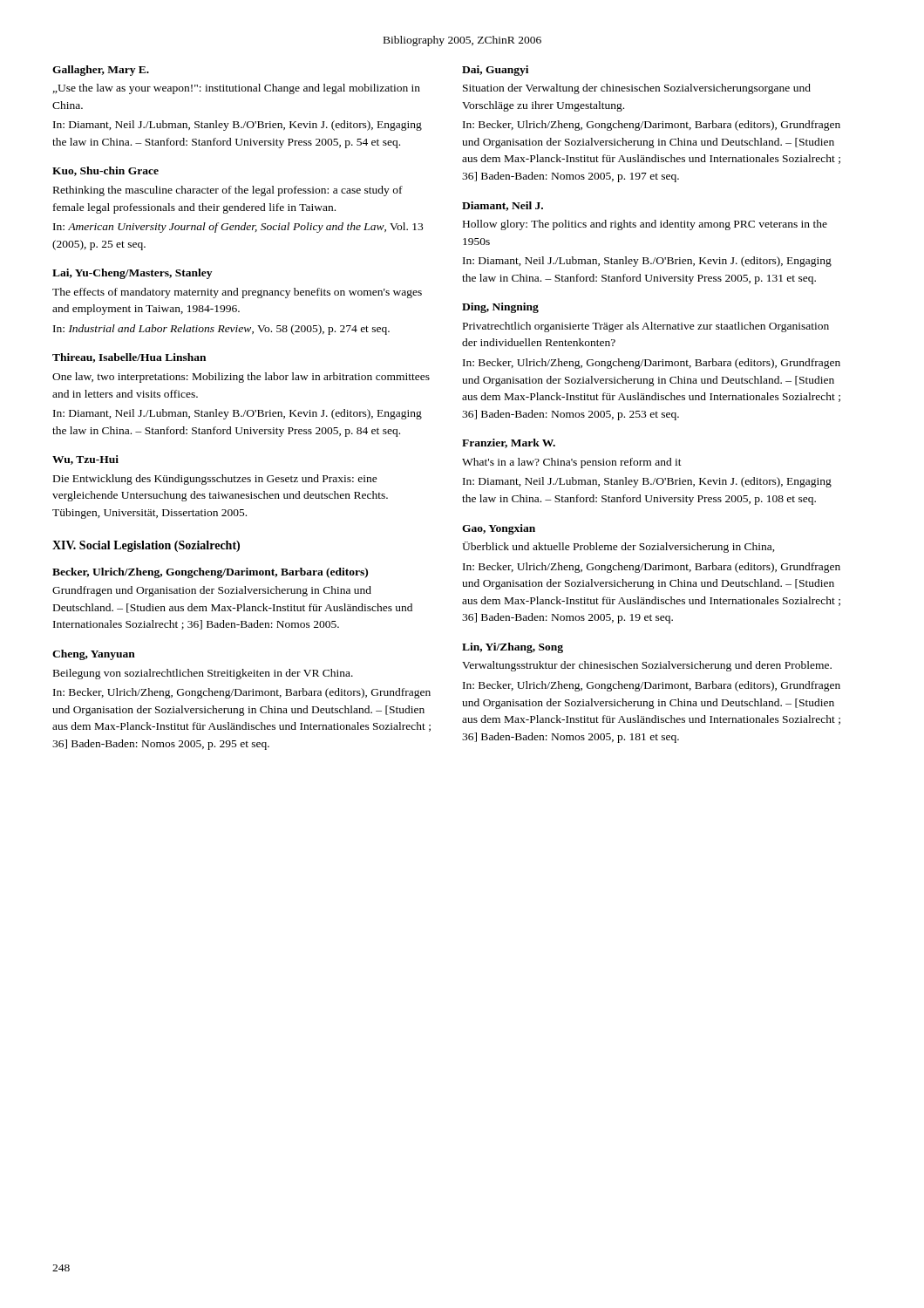
Task: Locate the block of text that opens with "Ding, Ningning Privatrechtlich organisierte Träger"
Action: click(x=654, y=360)
